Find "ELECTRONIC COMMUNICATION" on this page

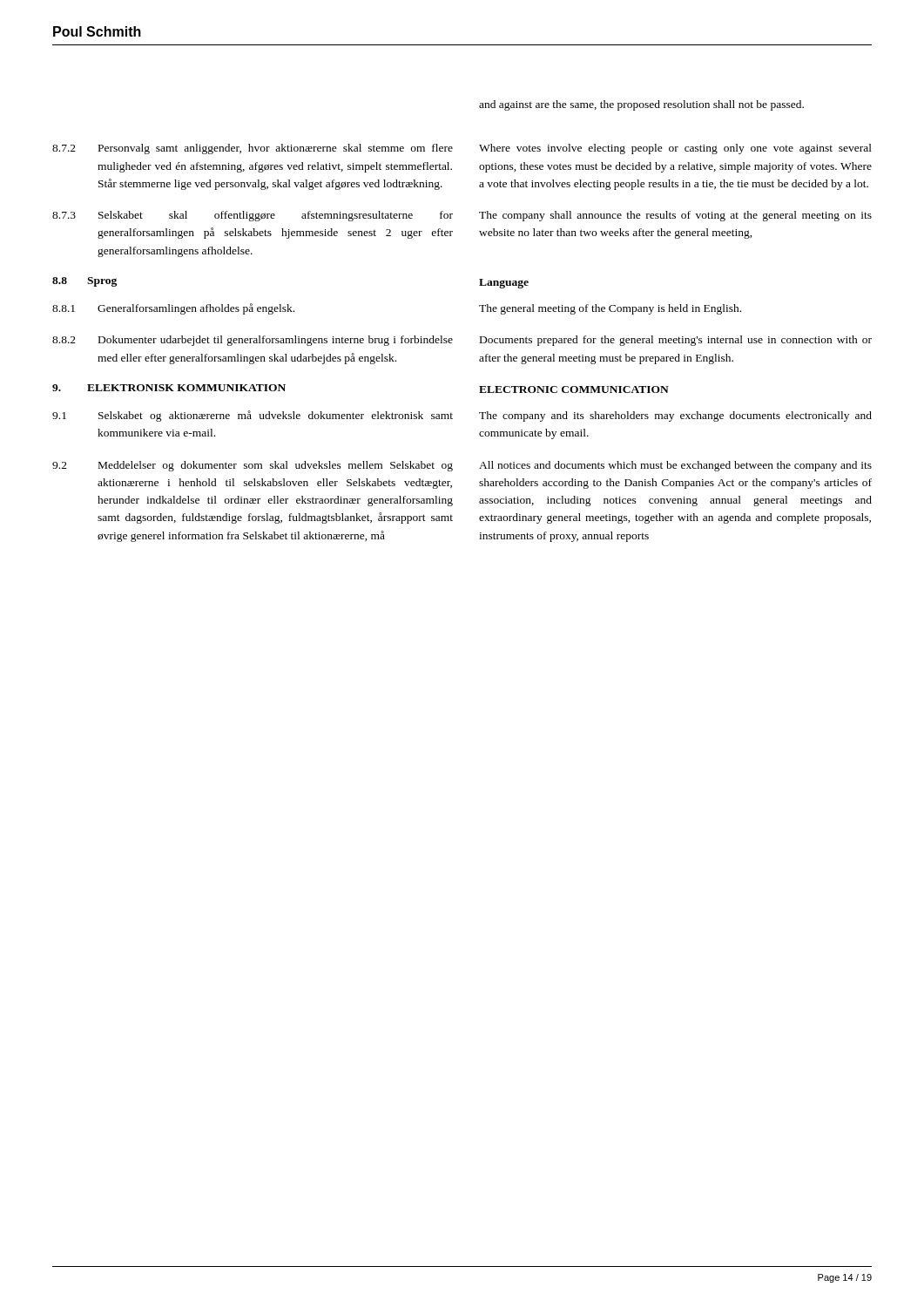[x=675, y=389]
